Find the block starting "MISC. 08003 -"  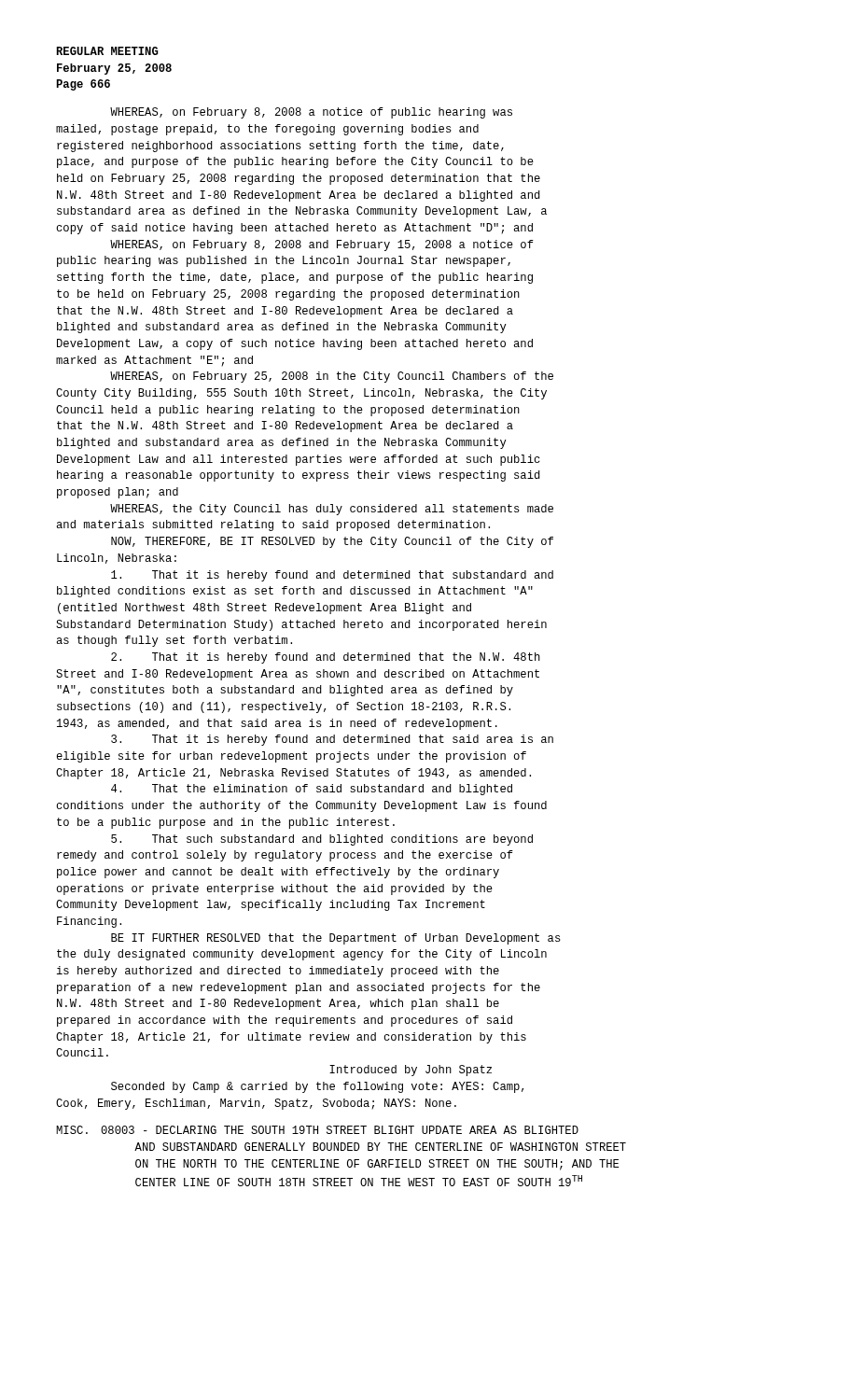click(425, 1158)
